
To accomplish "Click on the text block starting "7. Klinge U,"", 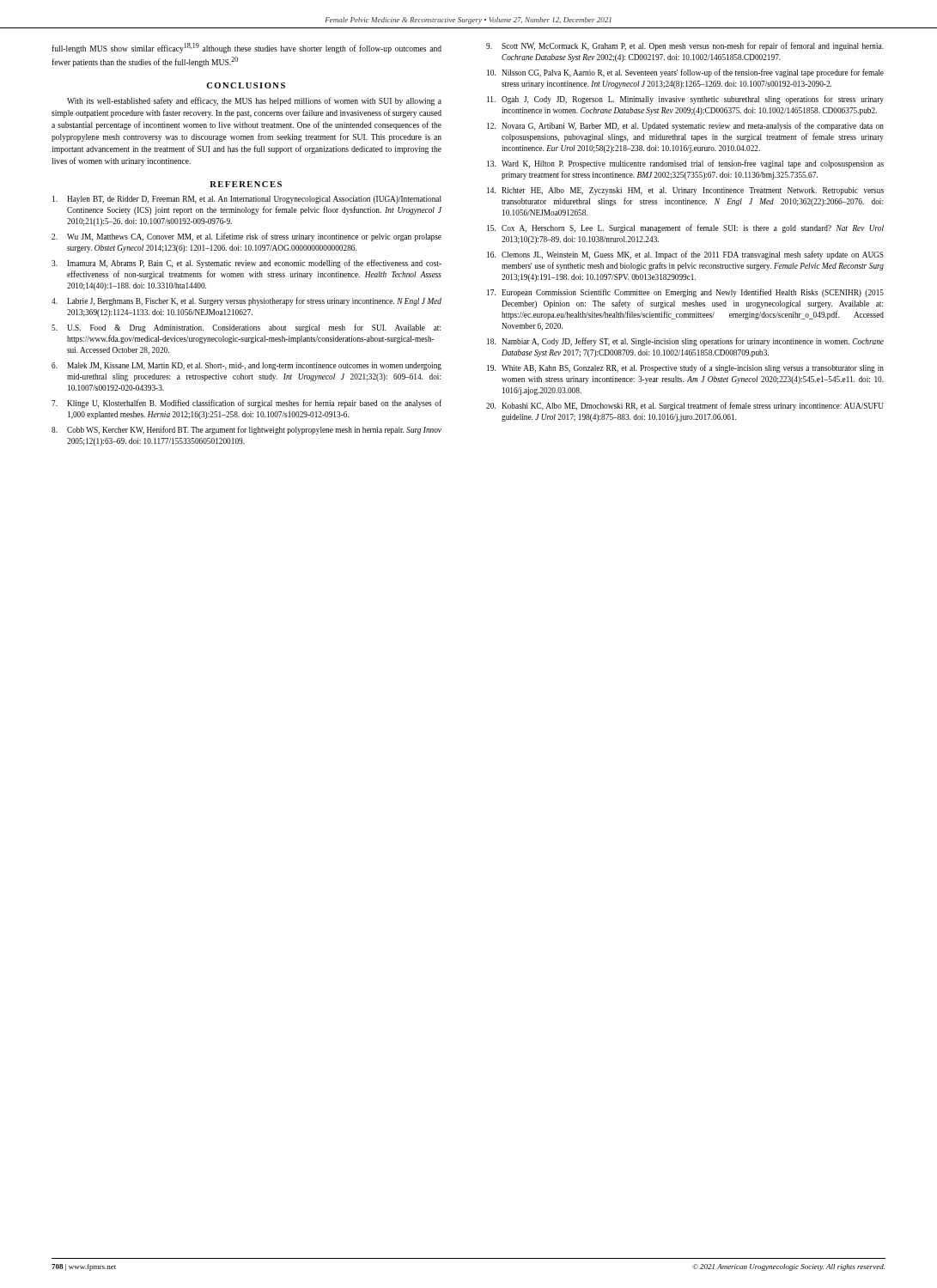I will [246, 409].
